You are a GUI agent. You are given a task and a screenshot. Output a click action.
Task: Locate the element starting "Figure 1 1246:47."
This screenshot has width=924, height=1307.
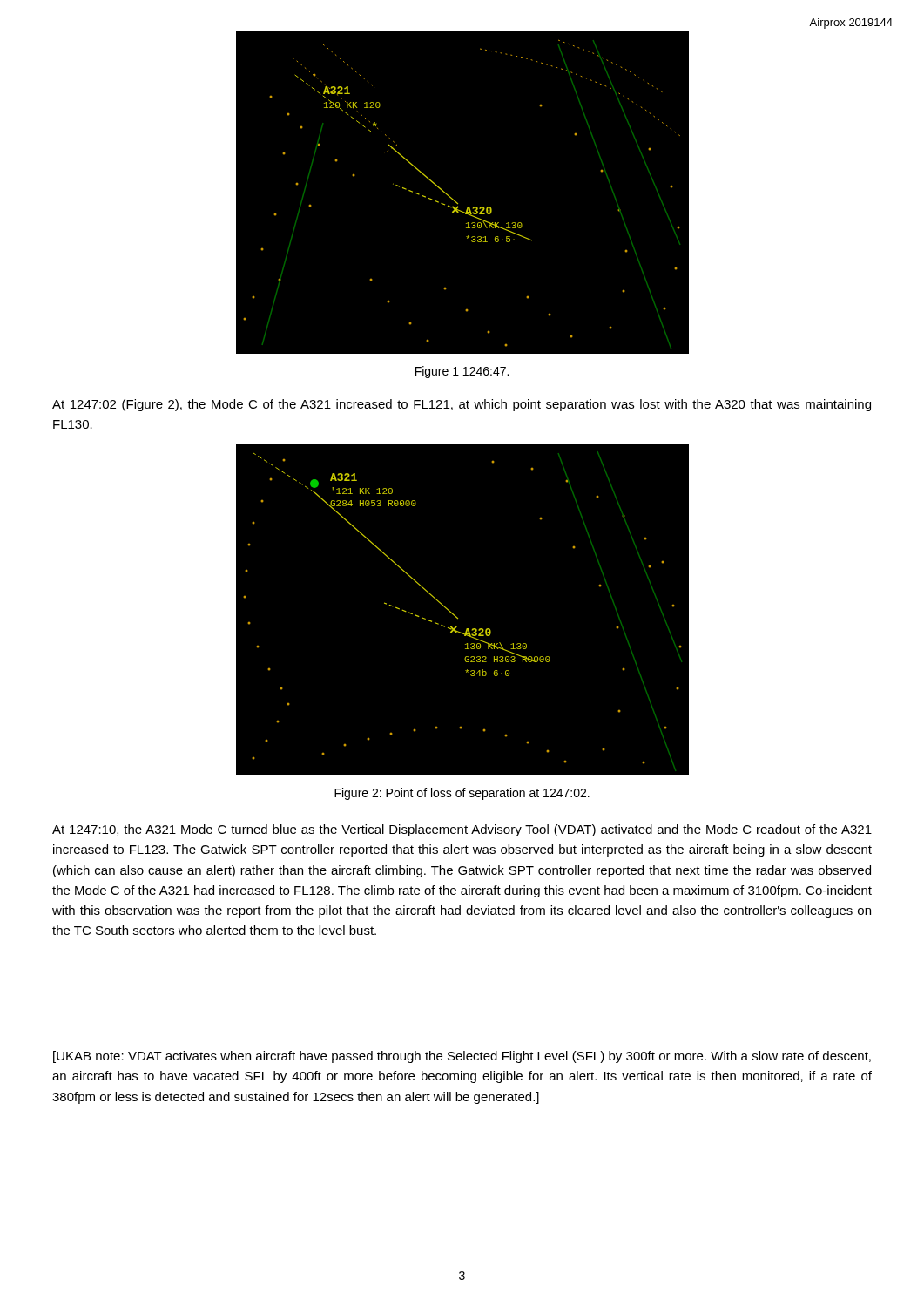click(x=462, y=371)
